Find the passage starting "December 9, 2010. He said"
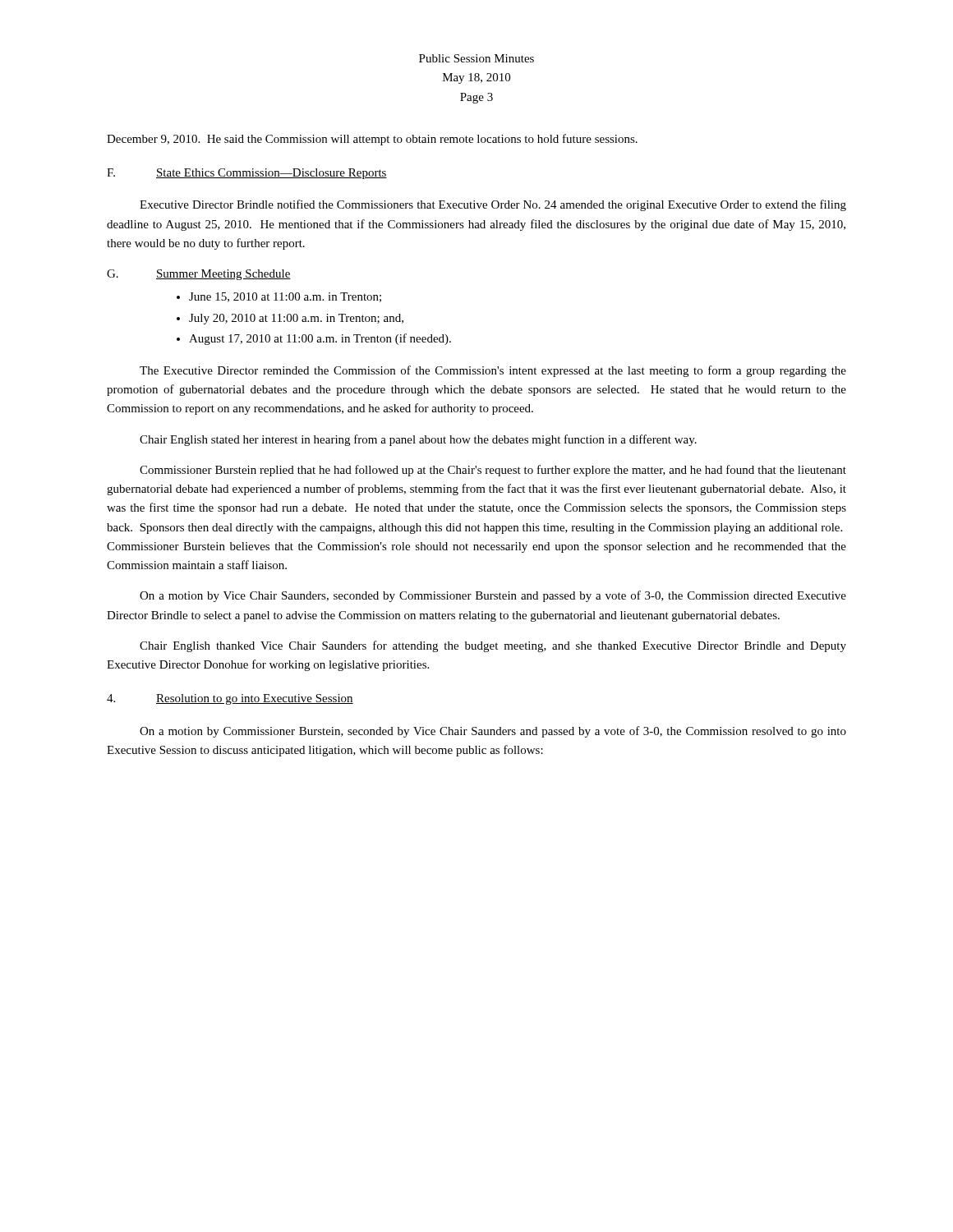 pos(372,139)
